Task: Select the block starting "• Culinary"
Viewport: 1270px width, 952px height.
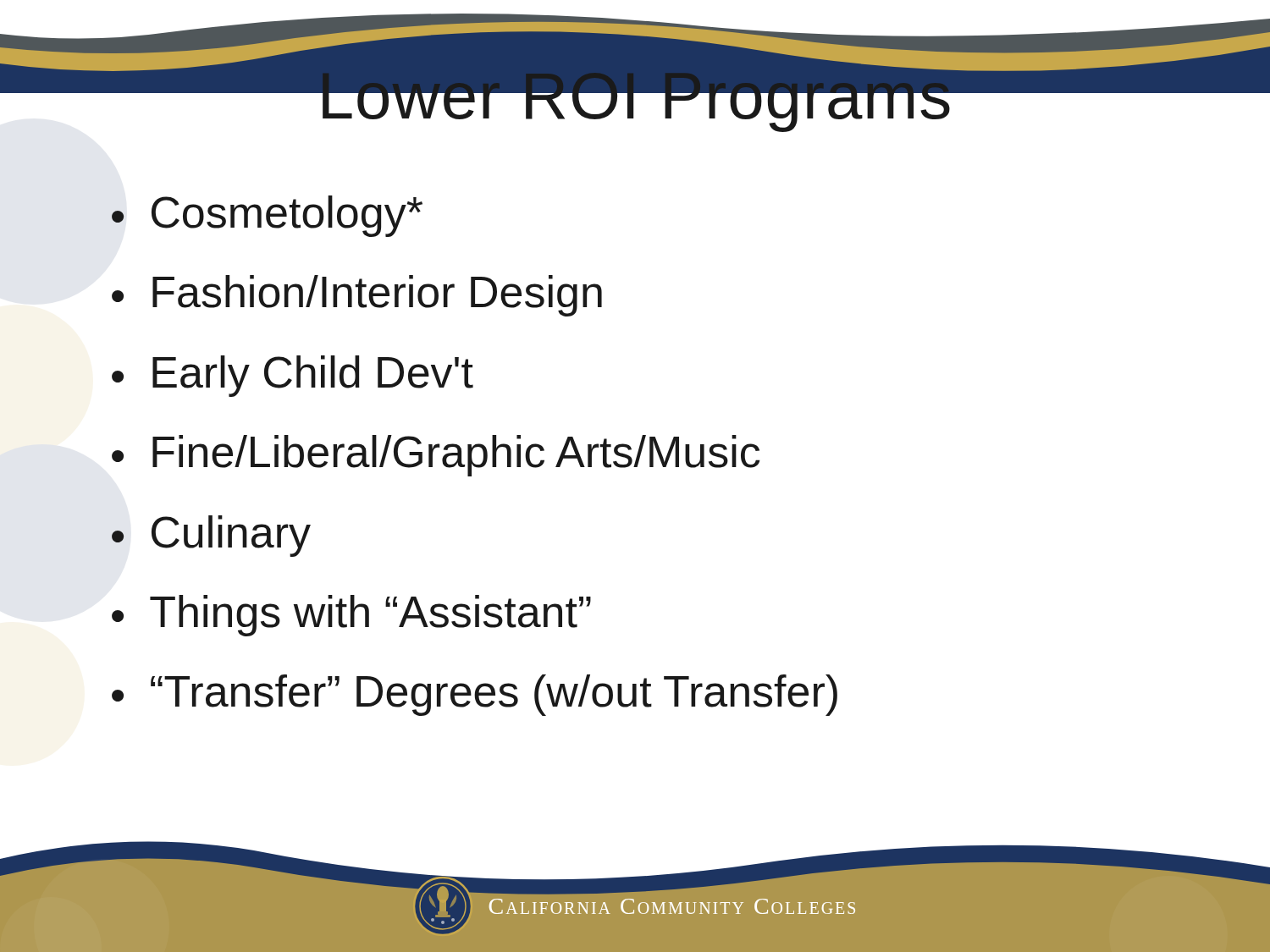Action: click(210, 534)
